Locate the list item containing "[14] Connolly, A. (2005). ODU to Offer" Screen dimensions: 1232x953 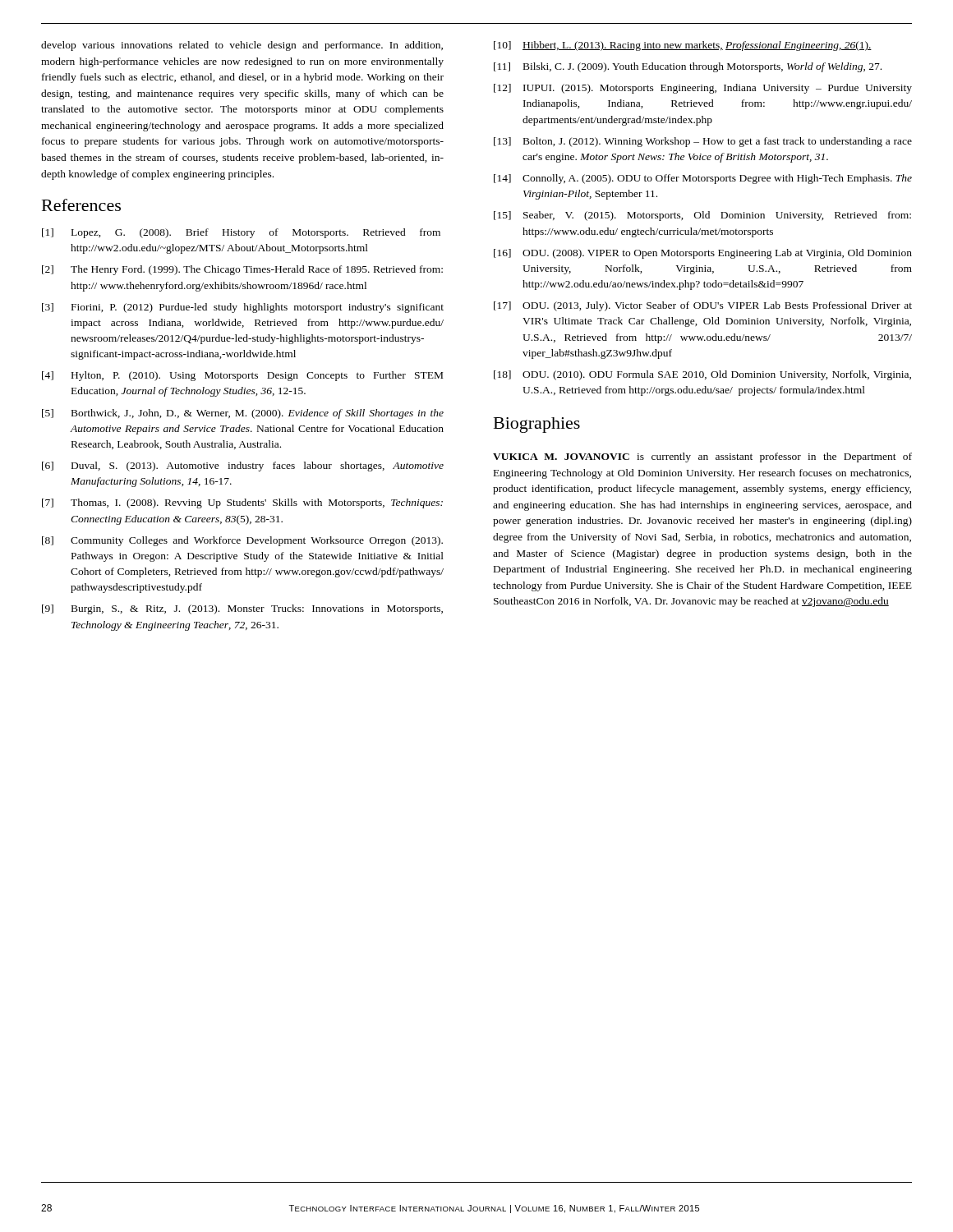click(702, 186)
